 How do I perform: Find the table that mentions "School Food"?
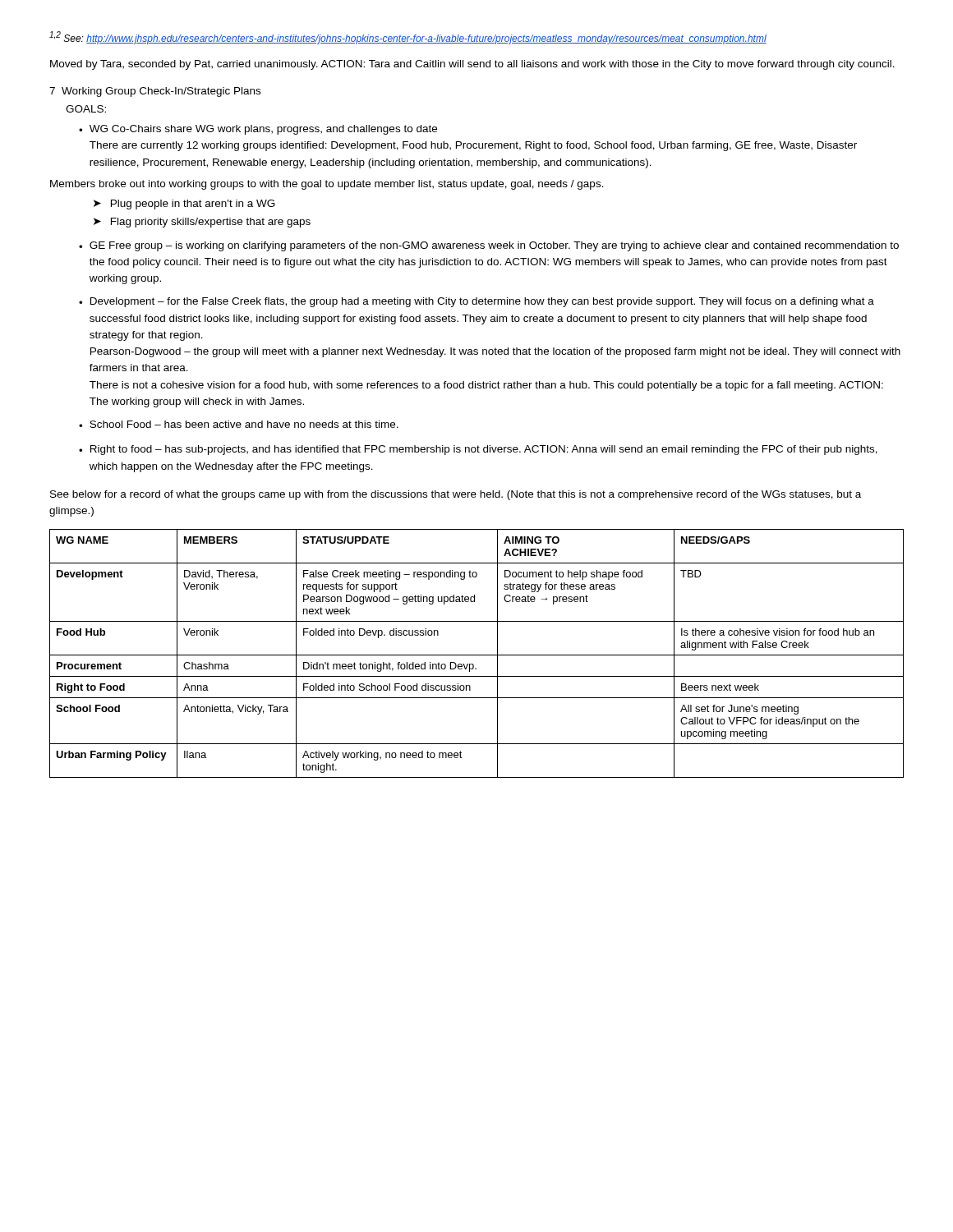coord(476,654)
